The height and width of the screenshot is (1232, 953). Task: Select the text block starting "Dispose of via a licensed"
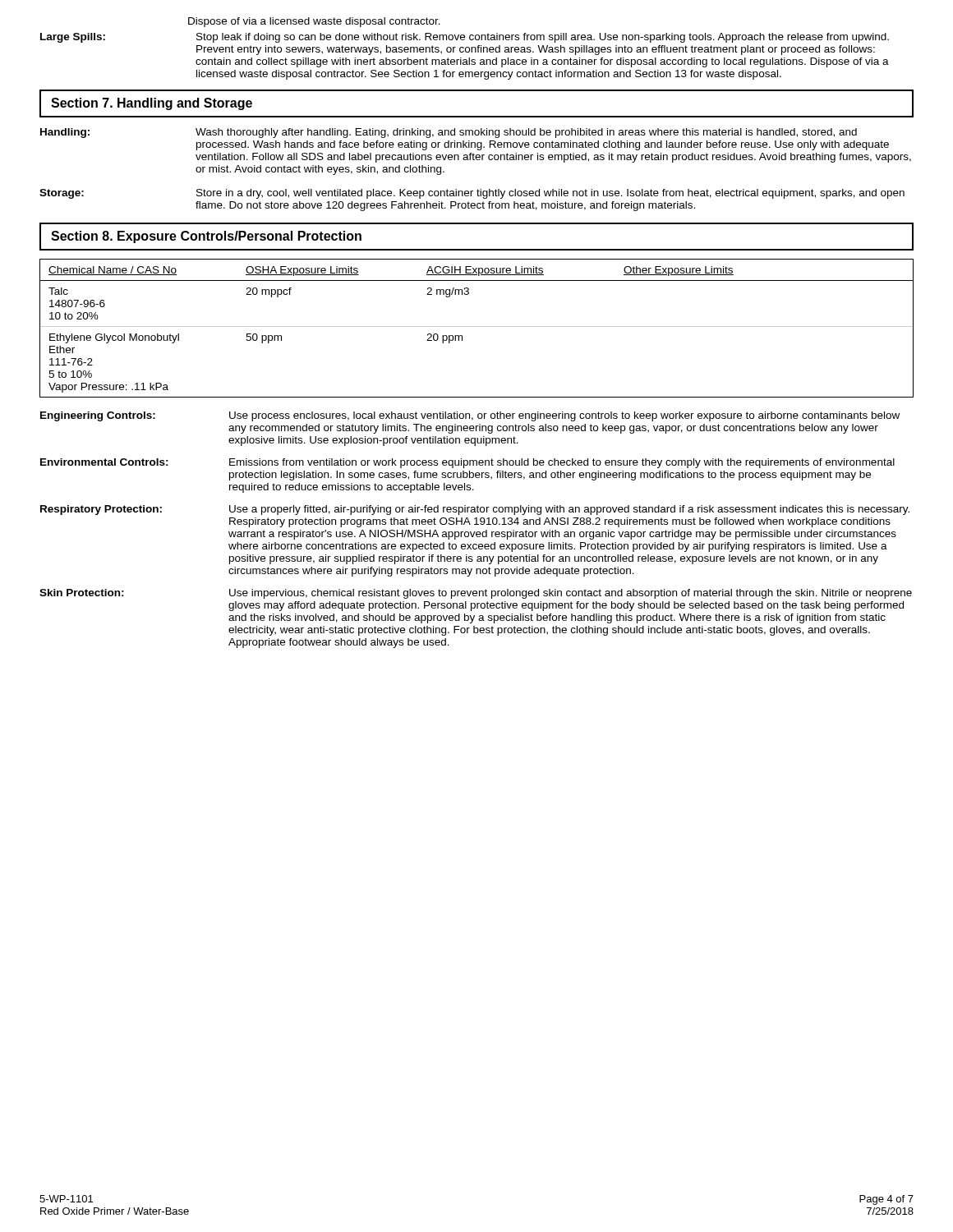pyautogui.click(x=314, y=21)
